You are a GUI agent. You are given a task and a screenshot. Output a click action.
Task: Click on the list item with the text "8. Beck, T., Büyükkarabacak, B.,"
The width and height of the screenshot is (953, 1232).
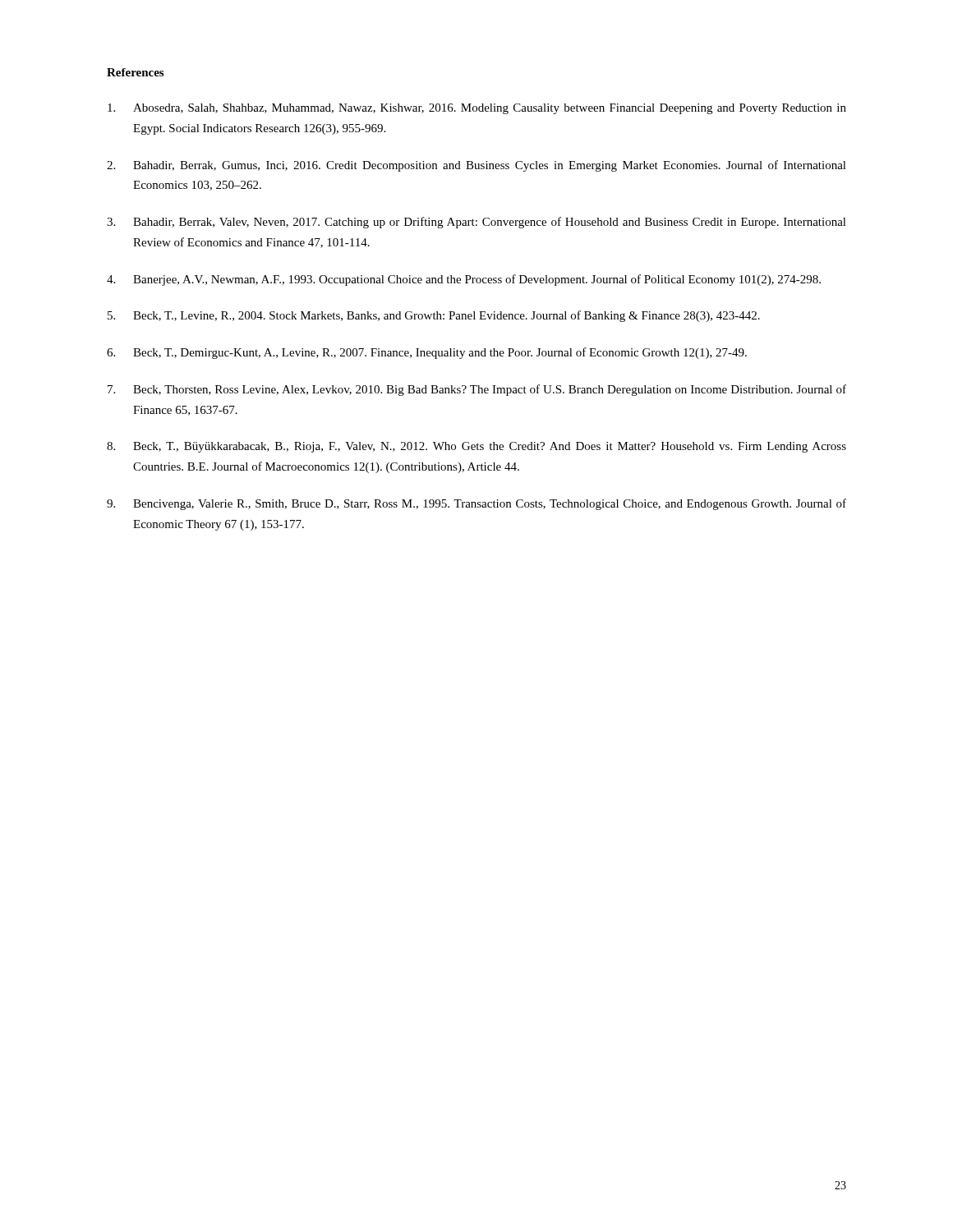pos(476,457)
